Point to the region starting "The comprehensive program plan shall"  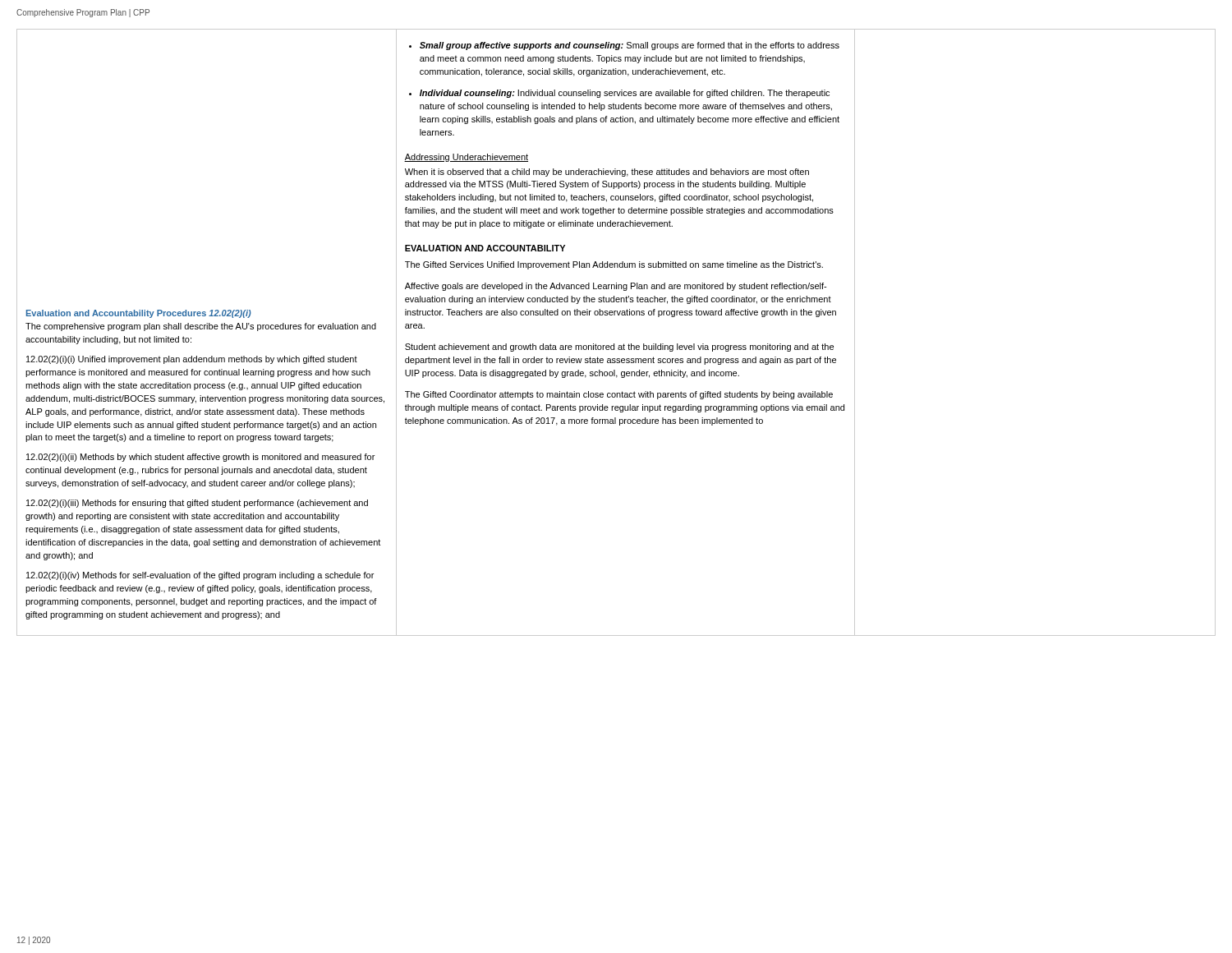click(x=201, y=333)
